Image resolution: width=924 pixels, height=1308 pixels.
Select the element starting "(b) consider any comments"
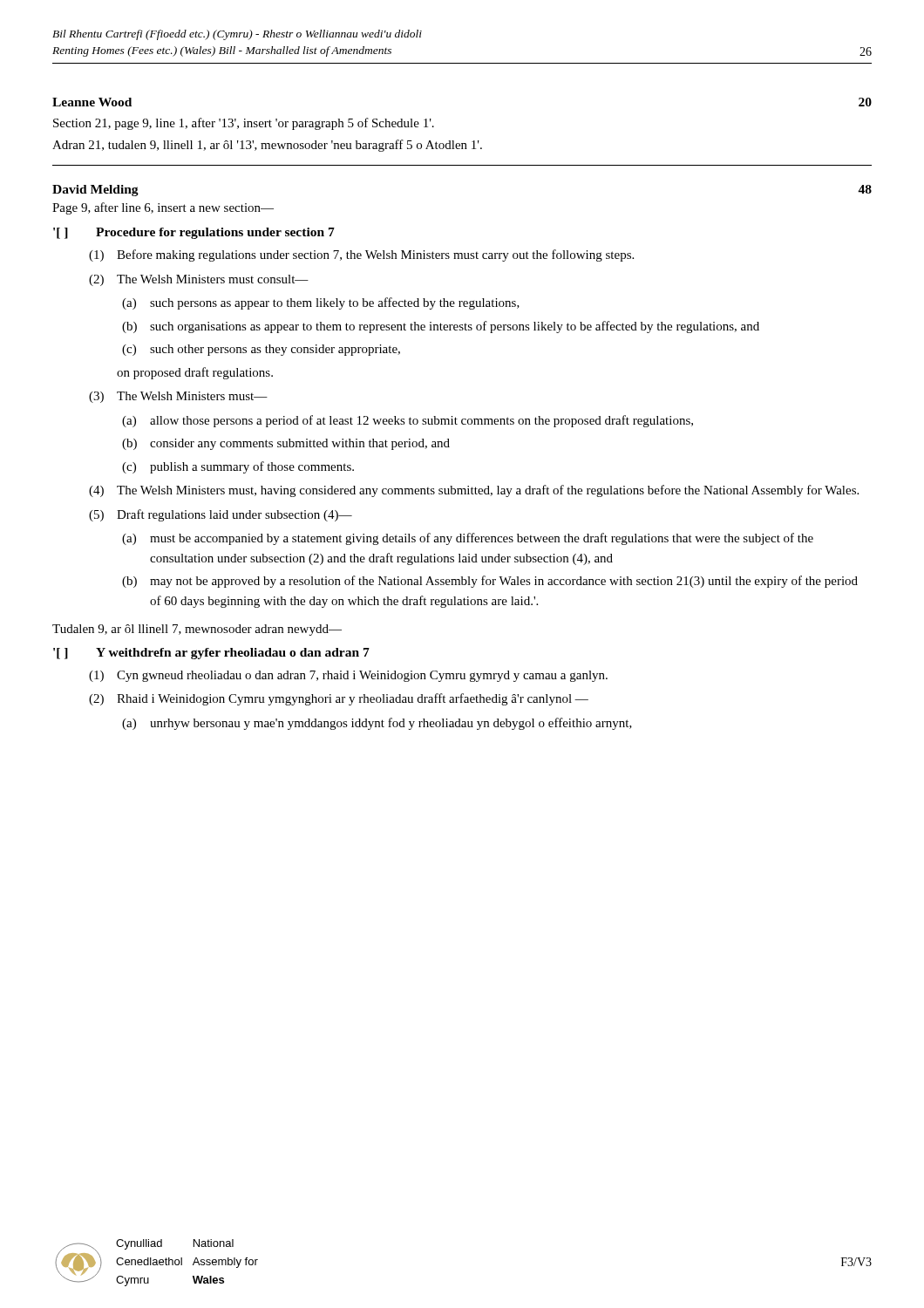pos(286,444)
